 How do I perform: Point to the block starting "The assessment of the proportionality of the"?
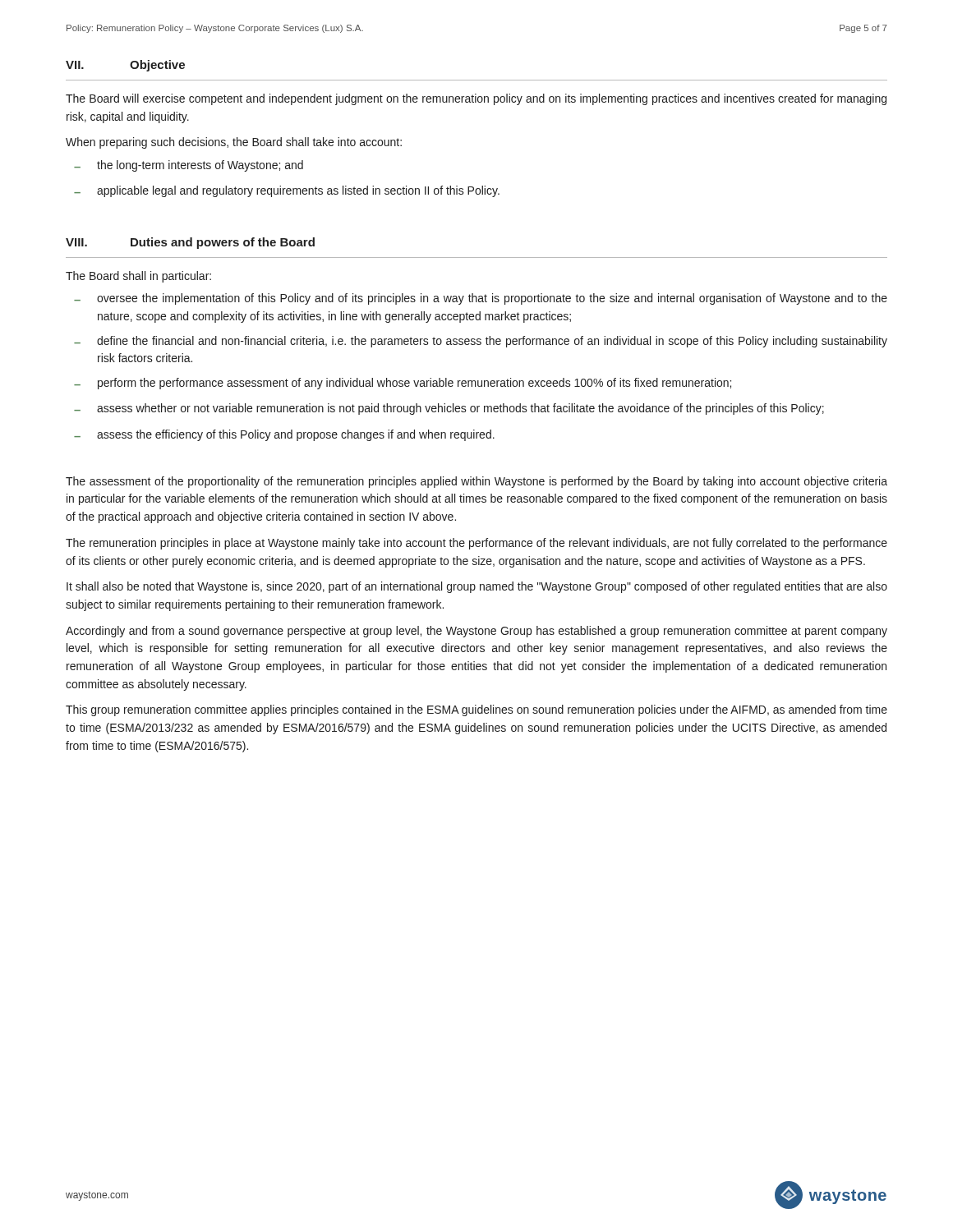click(476, 499)
